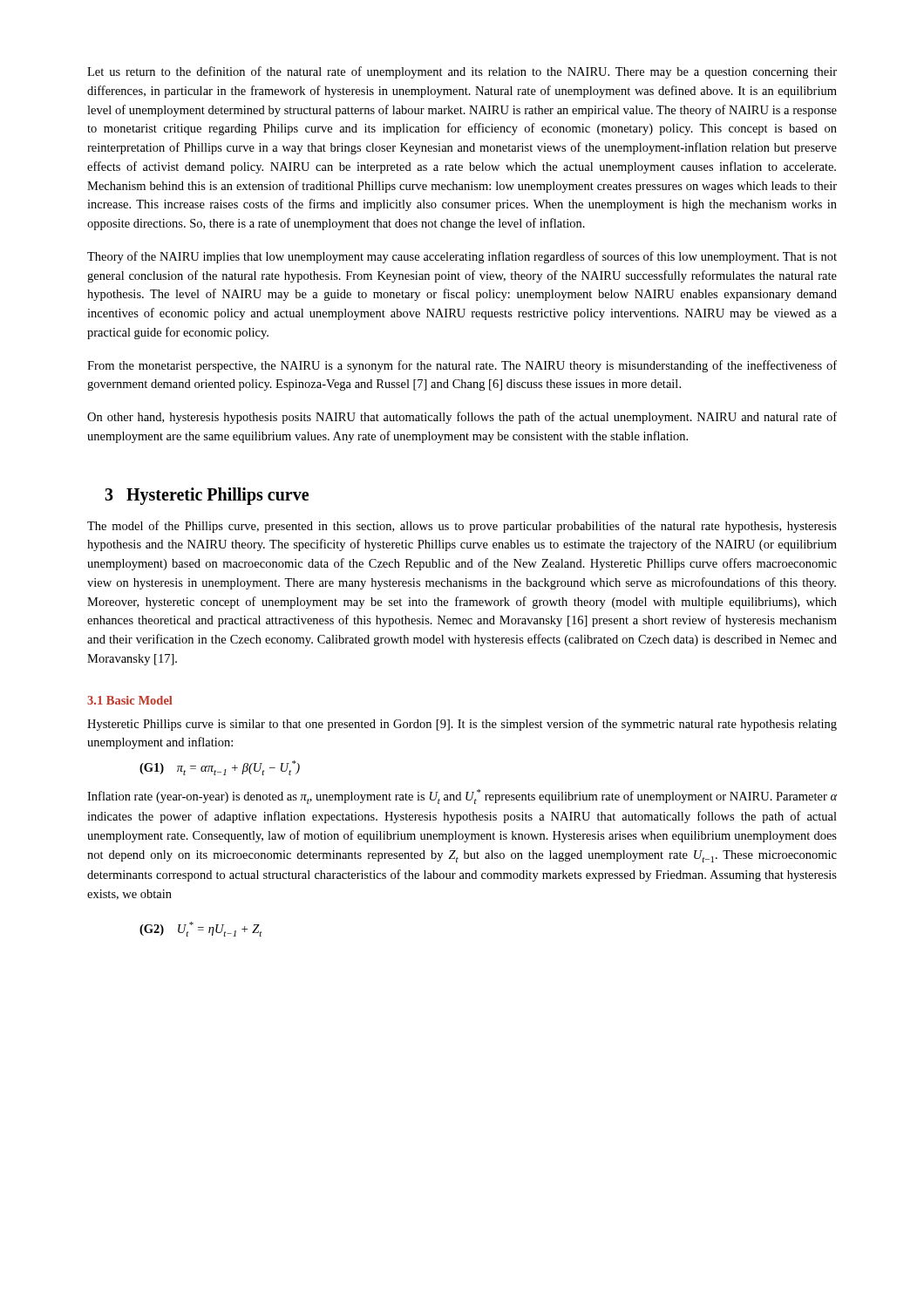Find the block on this page that starts "Hysteretic Phillips curve is similar to"
Viewport: 924px width, 1308px height.
462,733
